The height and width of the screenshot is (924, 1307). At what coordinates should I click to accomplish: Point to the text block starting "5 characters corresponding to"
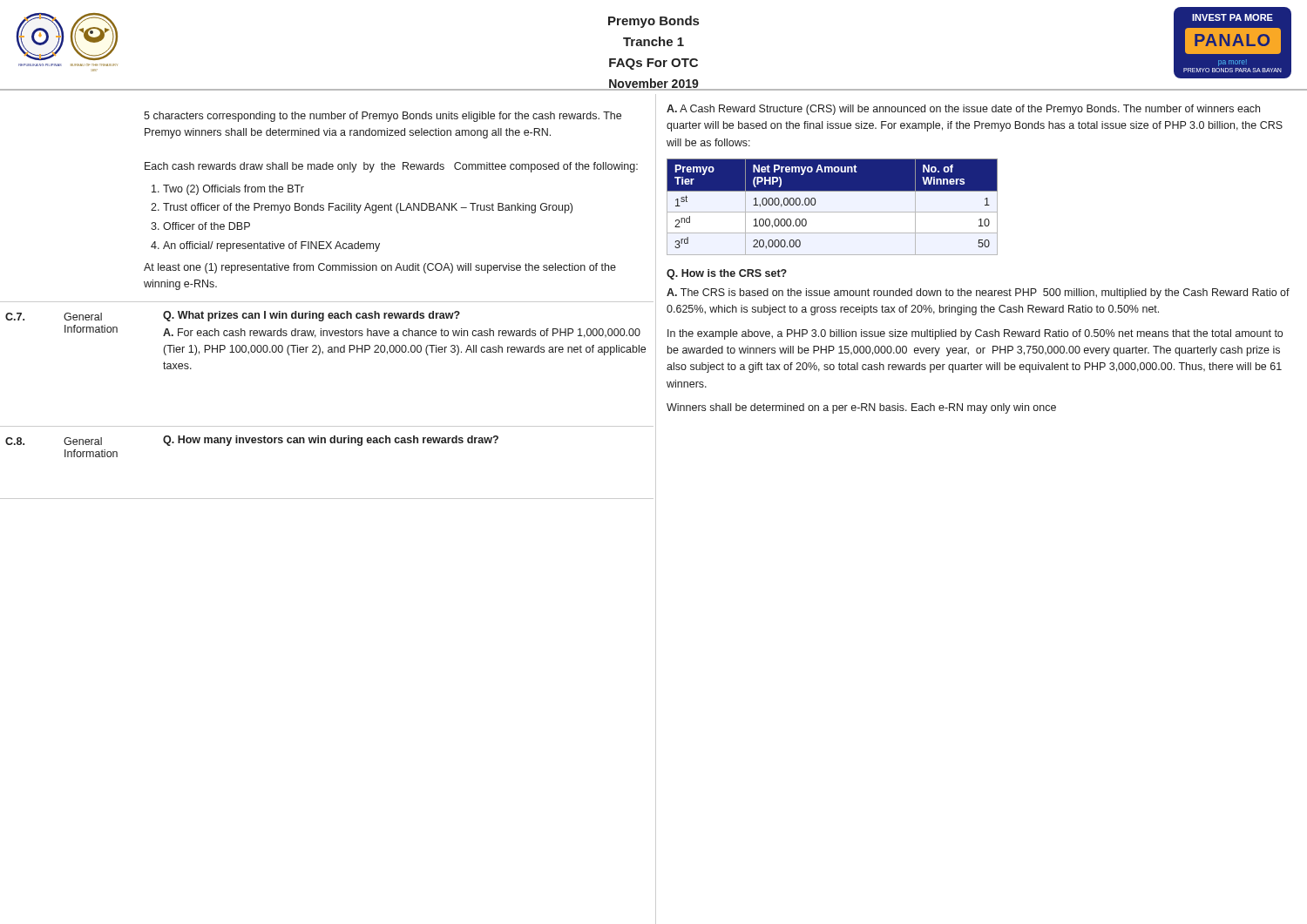tap(393, 200)
